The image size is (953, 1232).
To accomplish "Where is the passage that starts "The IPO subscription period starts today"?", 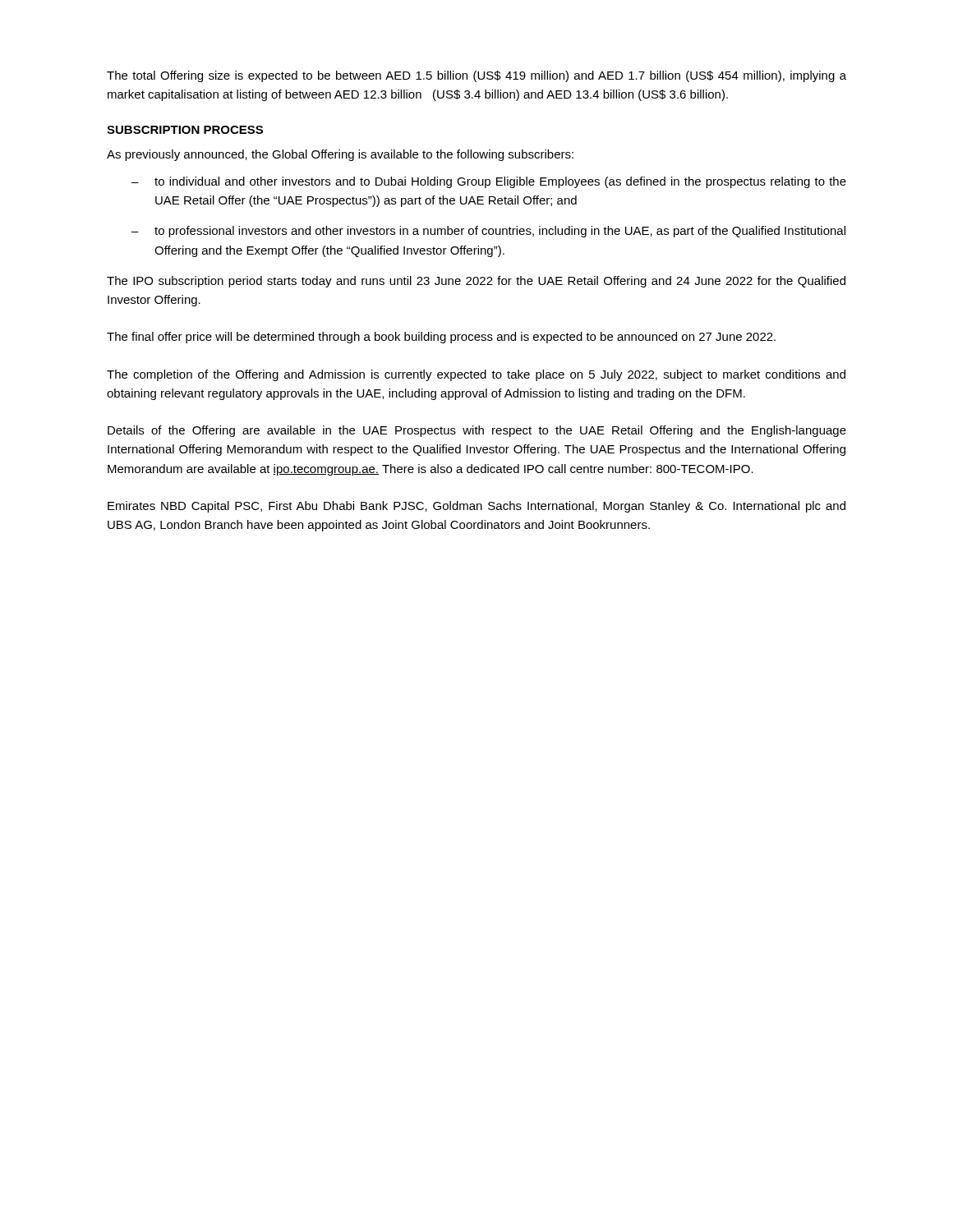I will pyautogui.click(x=476, y=290).
